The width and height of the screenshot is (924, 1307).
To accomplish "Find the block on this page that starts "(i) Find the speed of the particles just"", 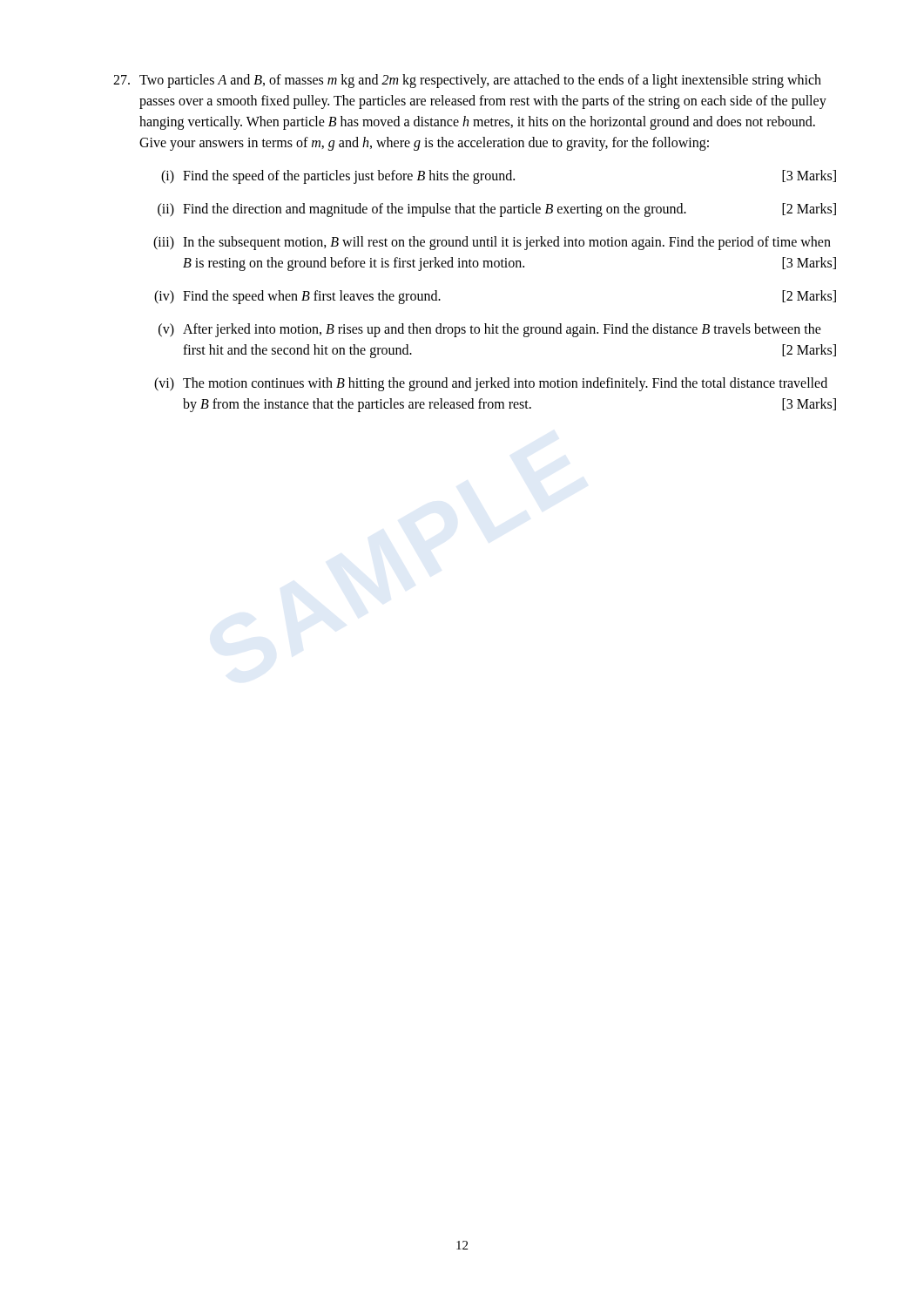I will click(484, 176).
